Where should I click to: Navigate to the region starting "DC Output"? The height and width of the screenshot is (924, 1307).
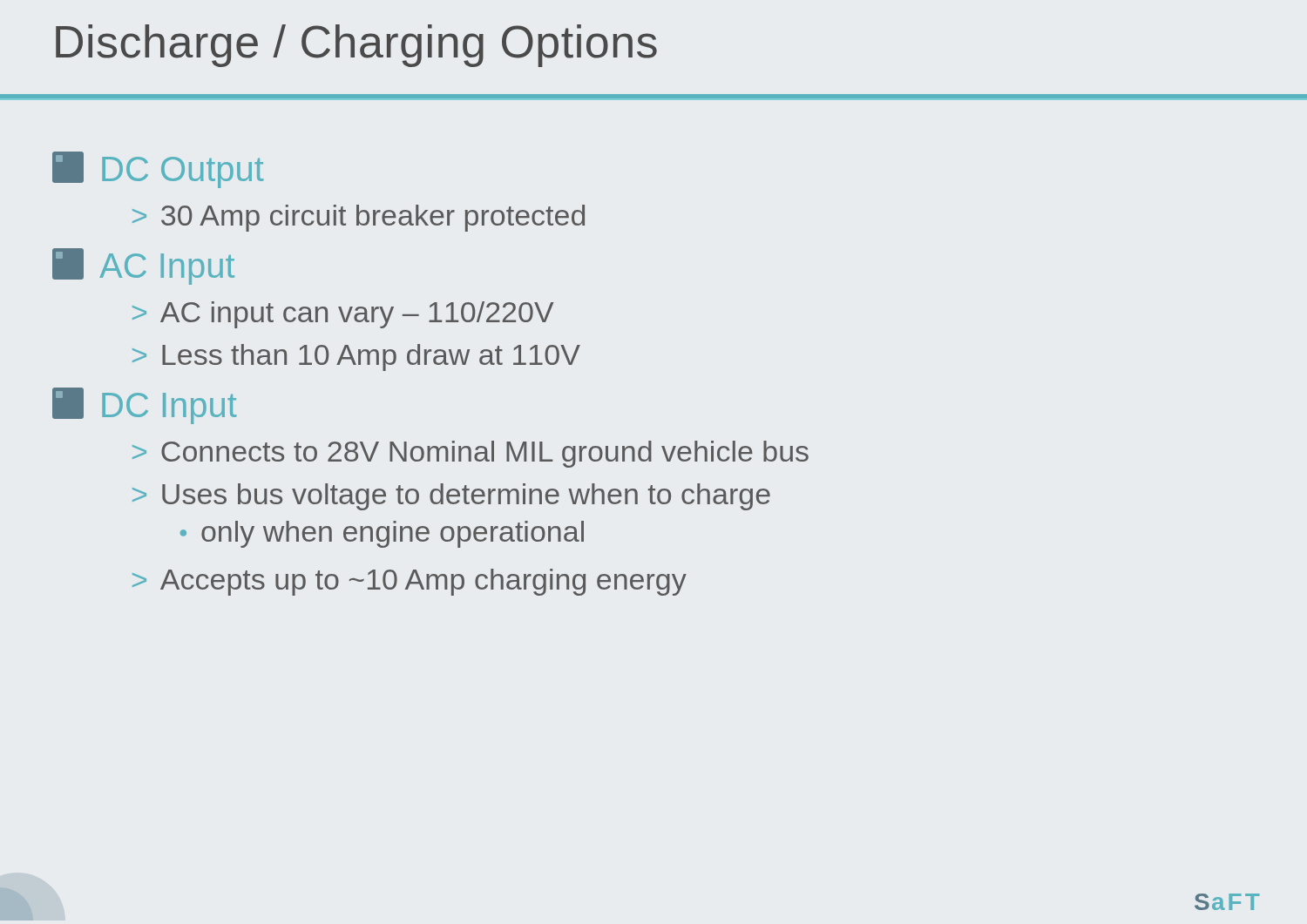pyautogui.click(x=158, y=169)
